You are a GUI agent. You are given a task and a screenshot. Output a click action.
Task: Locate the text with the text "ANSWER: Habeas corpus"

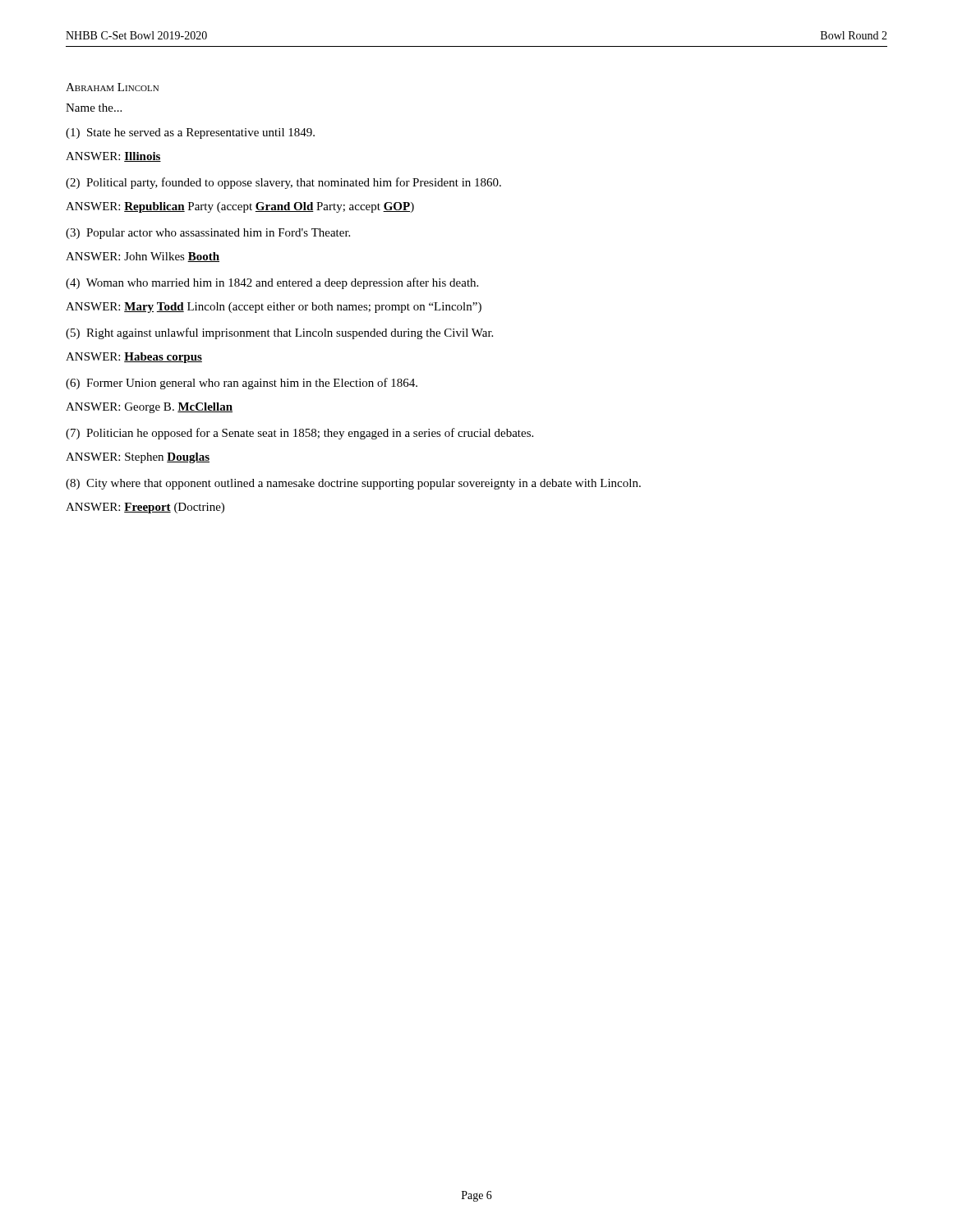tap(134, 356)
